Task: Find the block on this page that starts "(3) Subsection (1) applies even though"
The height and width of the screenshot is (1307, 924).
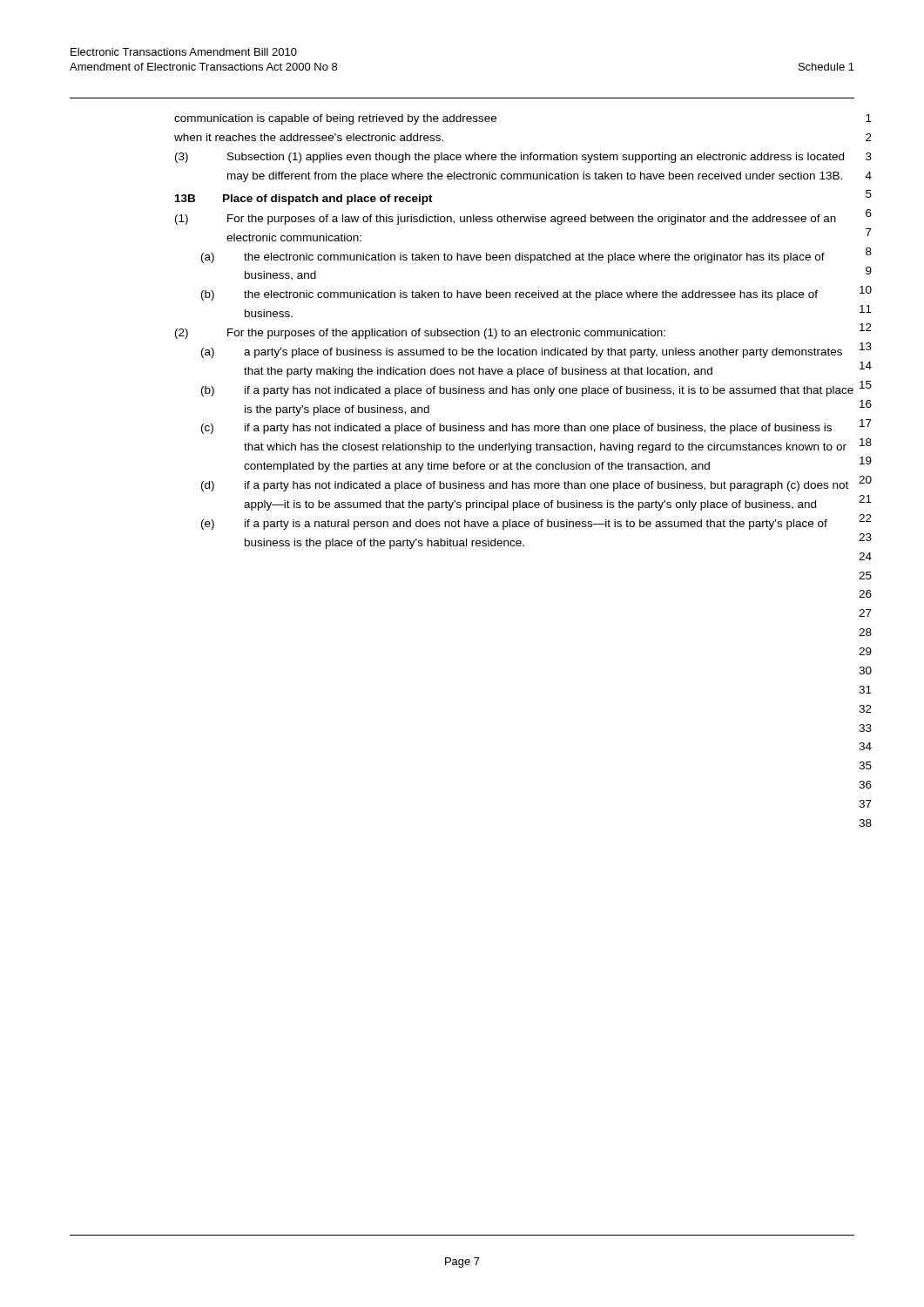Action: coord(514,166)
